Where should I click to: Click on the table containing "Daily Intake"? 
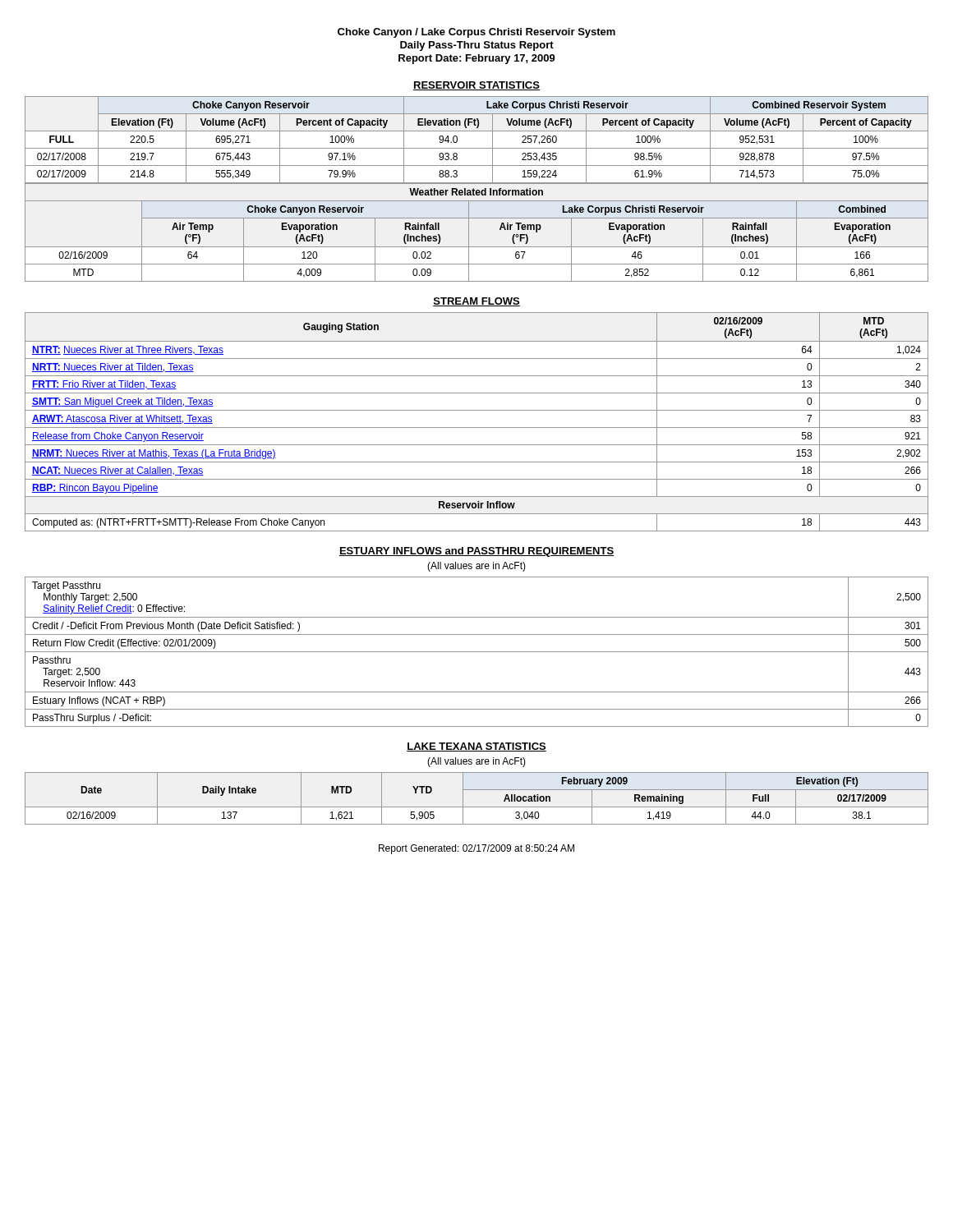click(476, 798)
